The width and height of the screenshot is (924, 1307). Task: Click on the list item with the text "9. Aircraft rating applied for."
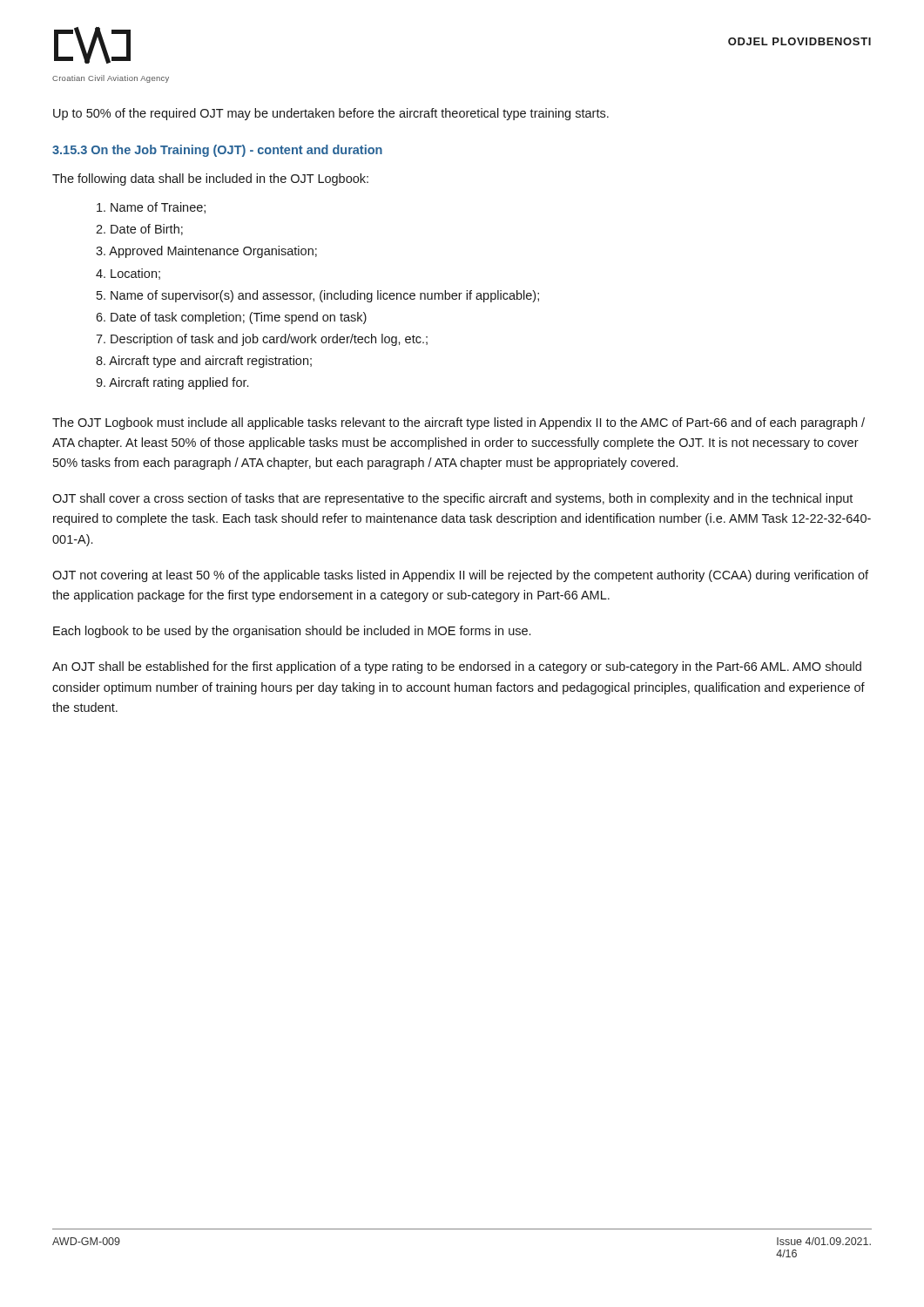[173, 383]
